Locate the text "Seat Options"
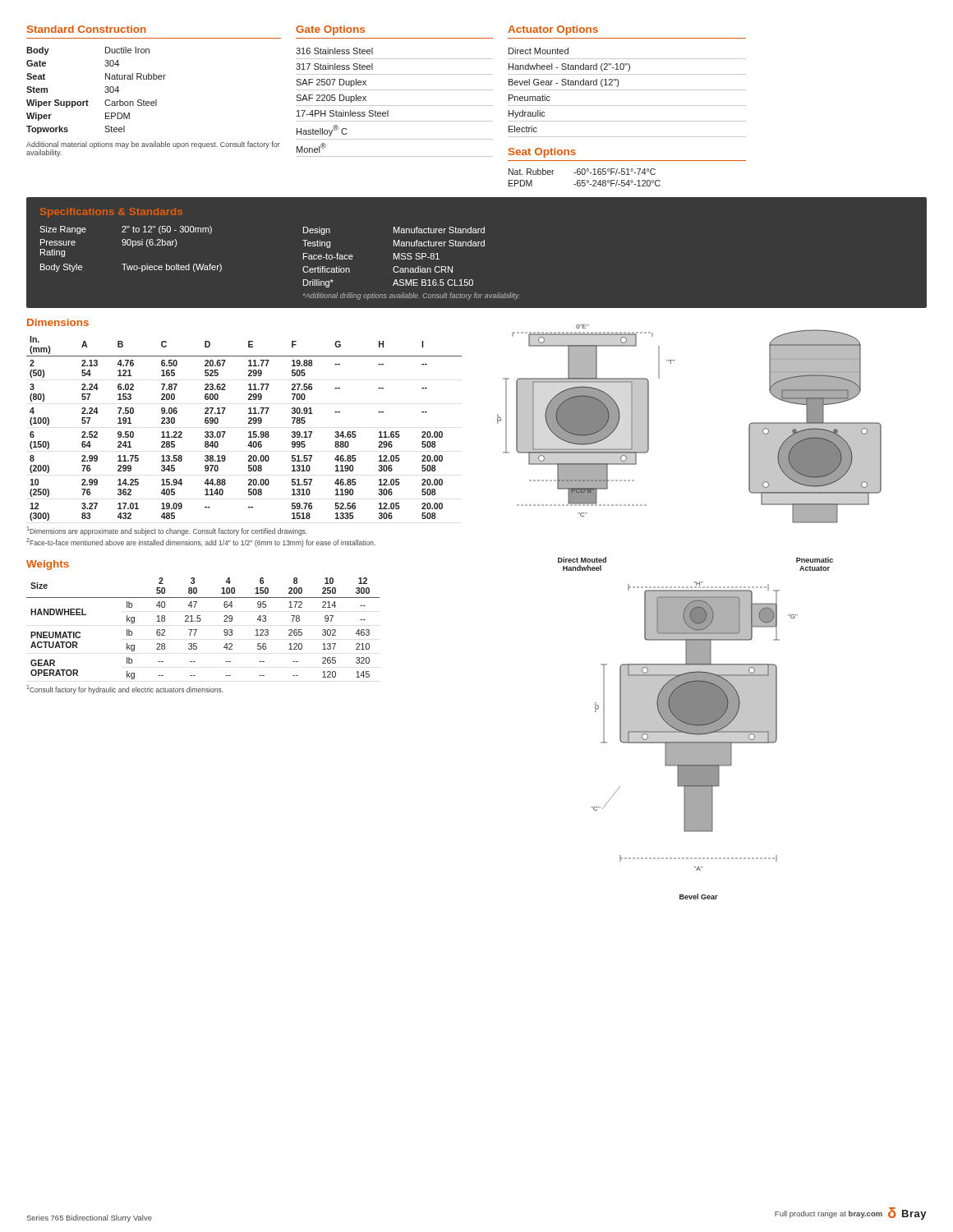The image size is (953, 1232). click(542, 152)
